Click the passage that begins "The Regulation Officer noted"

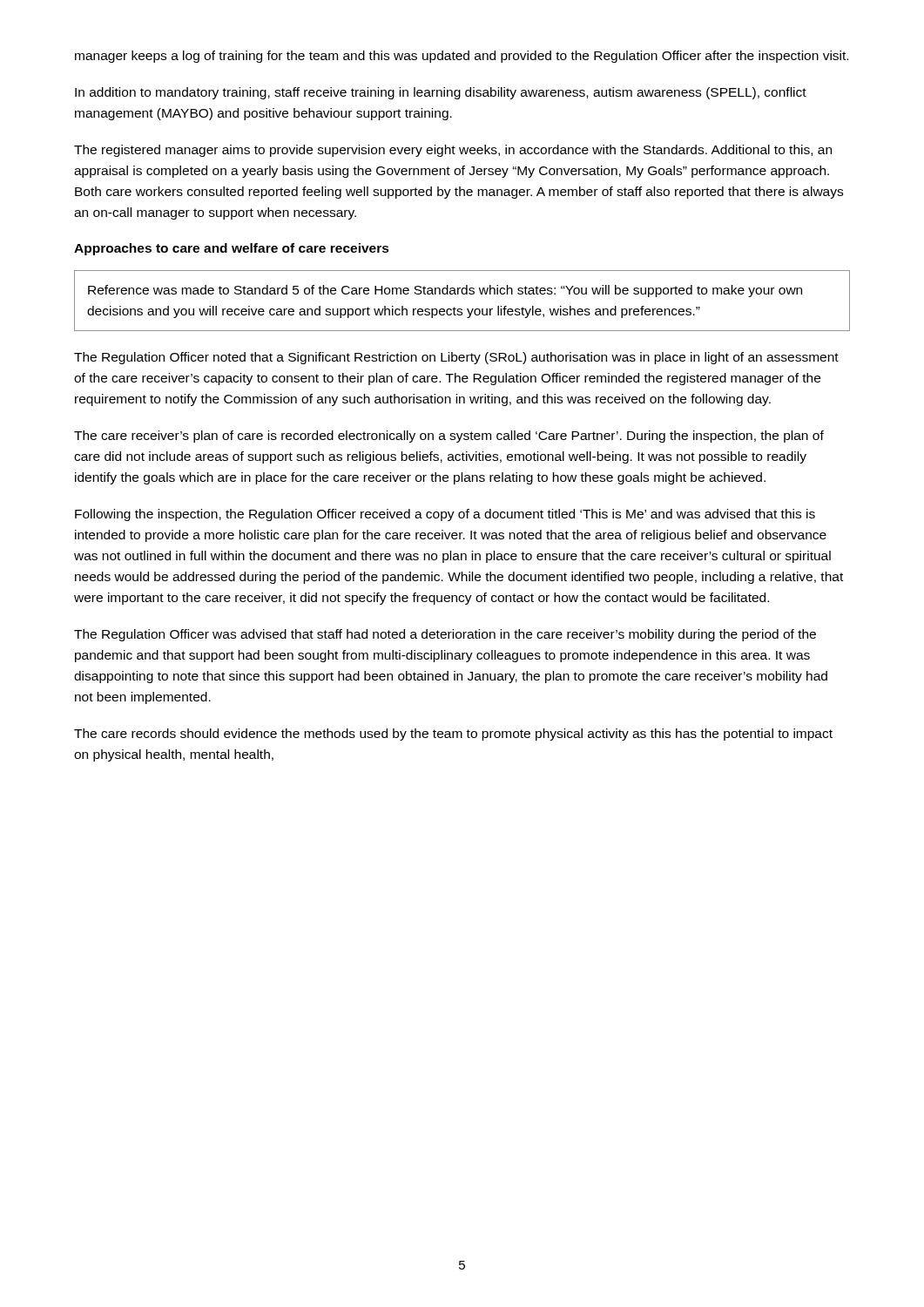point(456,378)
